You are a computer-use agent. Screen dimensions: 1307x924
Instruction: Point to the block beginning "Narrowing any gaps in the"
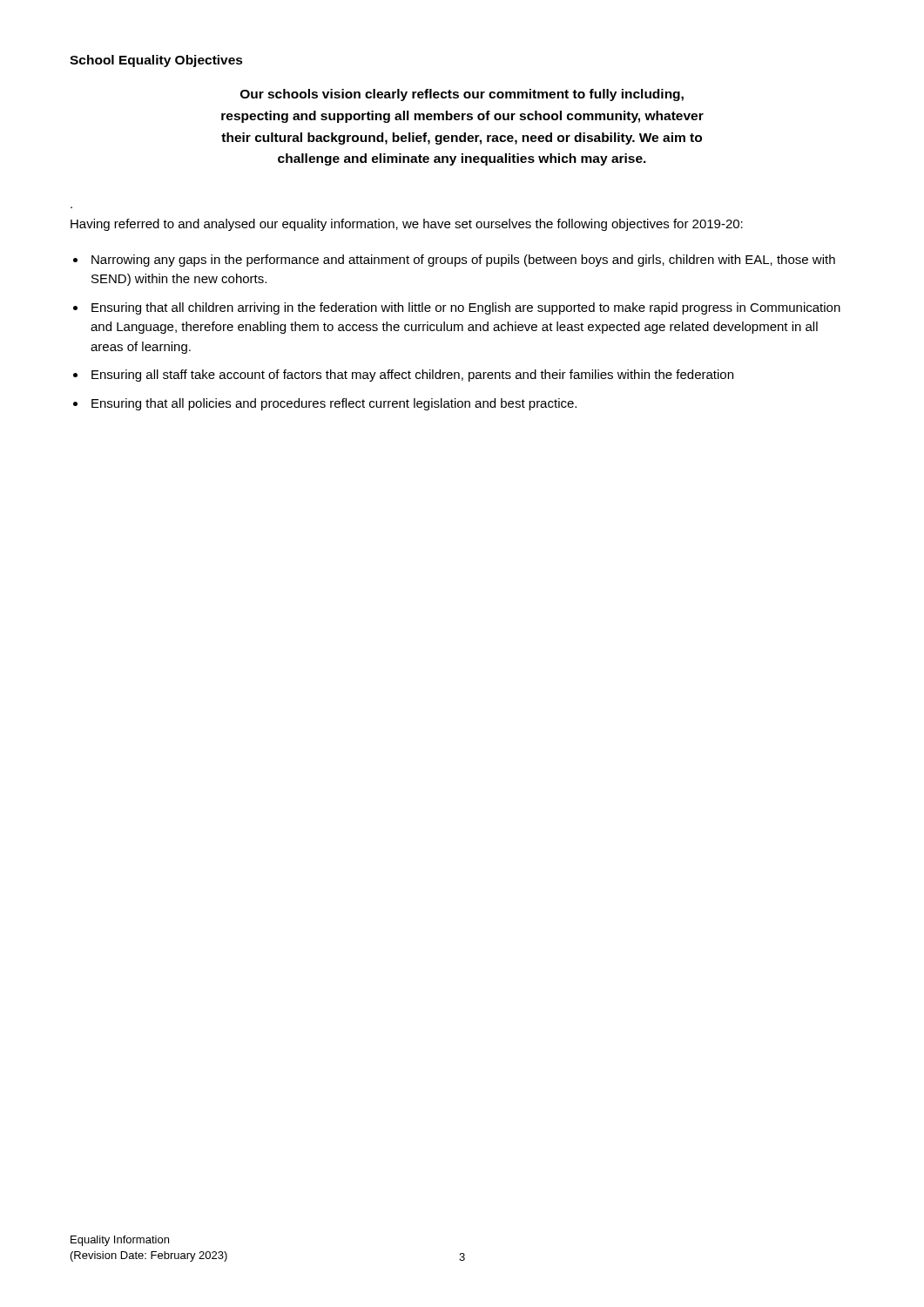[463, 269]
